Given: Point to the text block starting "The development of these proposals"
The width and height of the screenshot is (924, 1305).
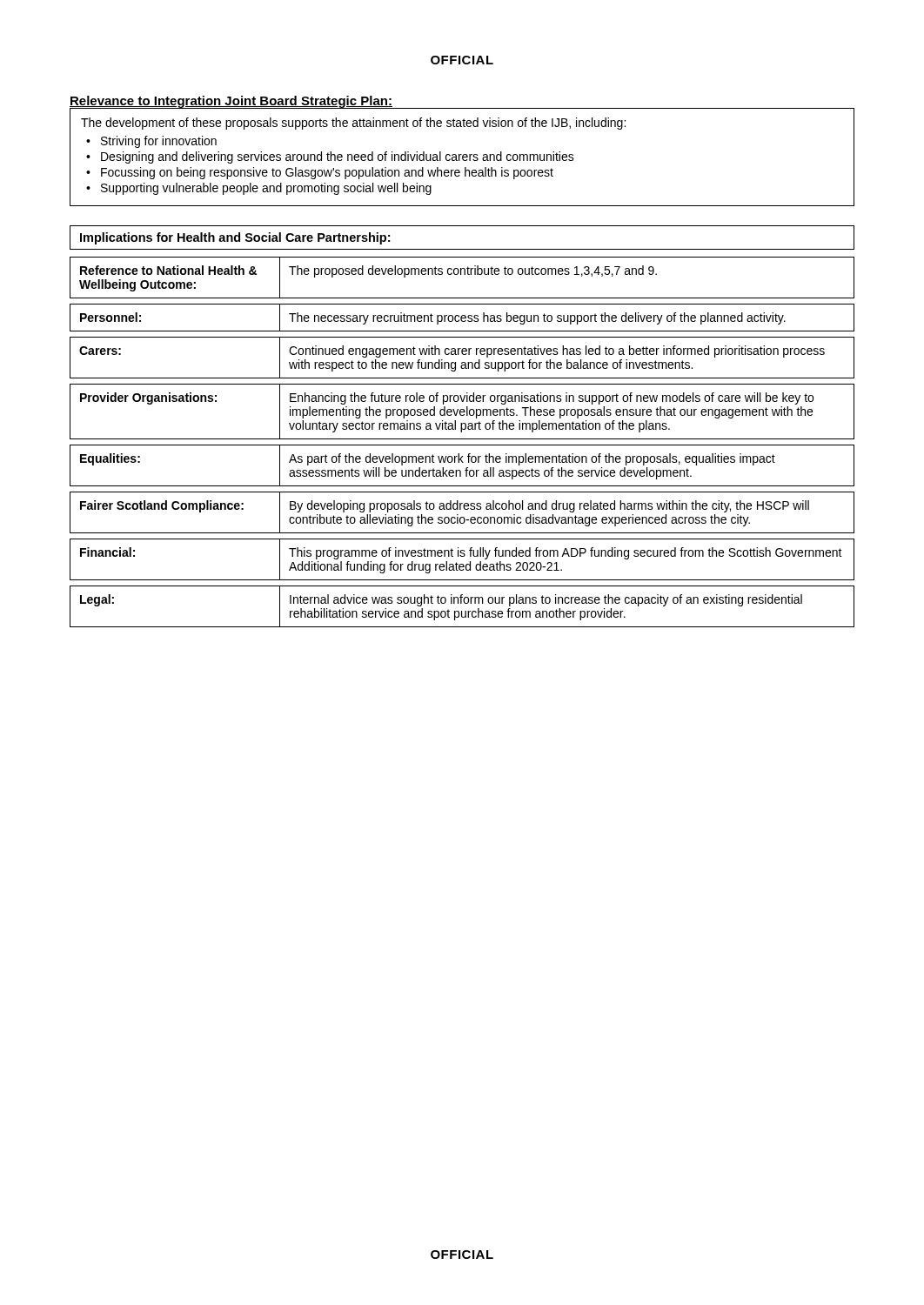Looking at the screenshot, I should tap(462, 155).
